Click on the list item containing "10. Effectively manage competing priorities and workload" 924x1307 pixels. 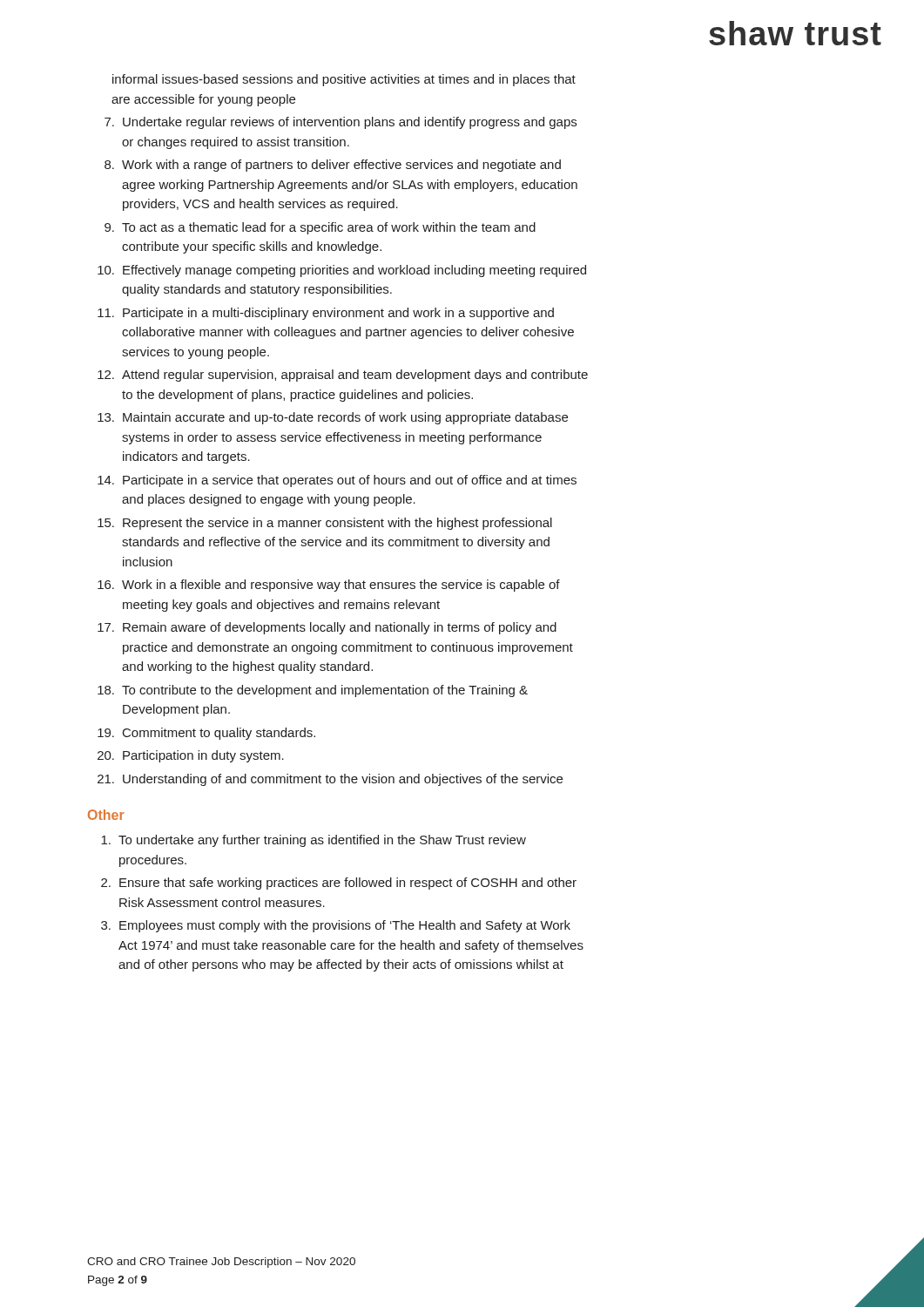pos(471,280)
